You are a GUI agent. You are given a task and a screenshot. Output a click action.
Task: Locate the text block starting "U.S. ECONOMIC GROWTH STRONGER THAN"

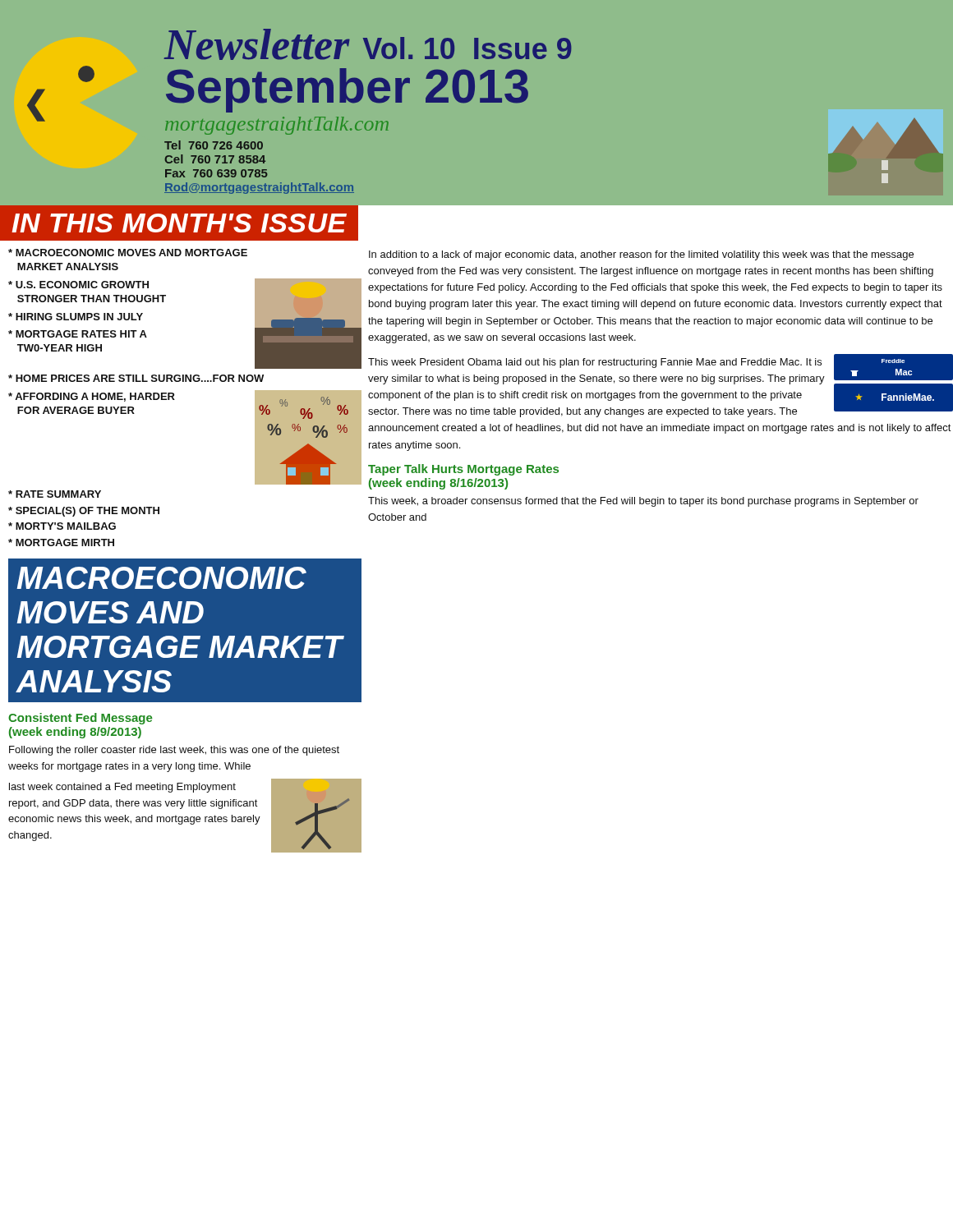tap(87, 291)
